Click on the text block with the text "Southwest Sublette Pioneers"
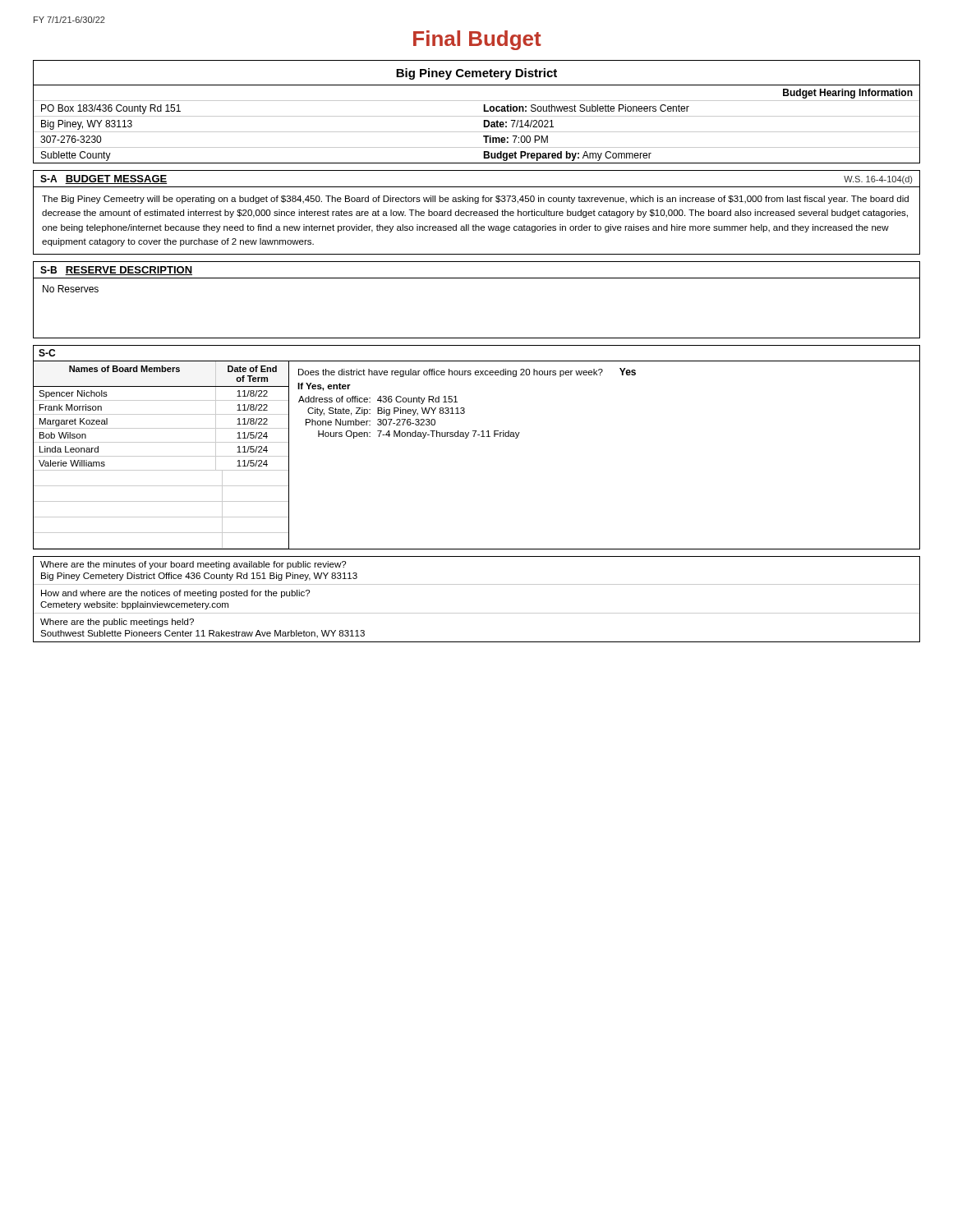 [x=203, y=633]
